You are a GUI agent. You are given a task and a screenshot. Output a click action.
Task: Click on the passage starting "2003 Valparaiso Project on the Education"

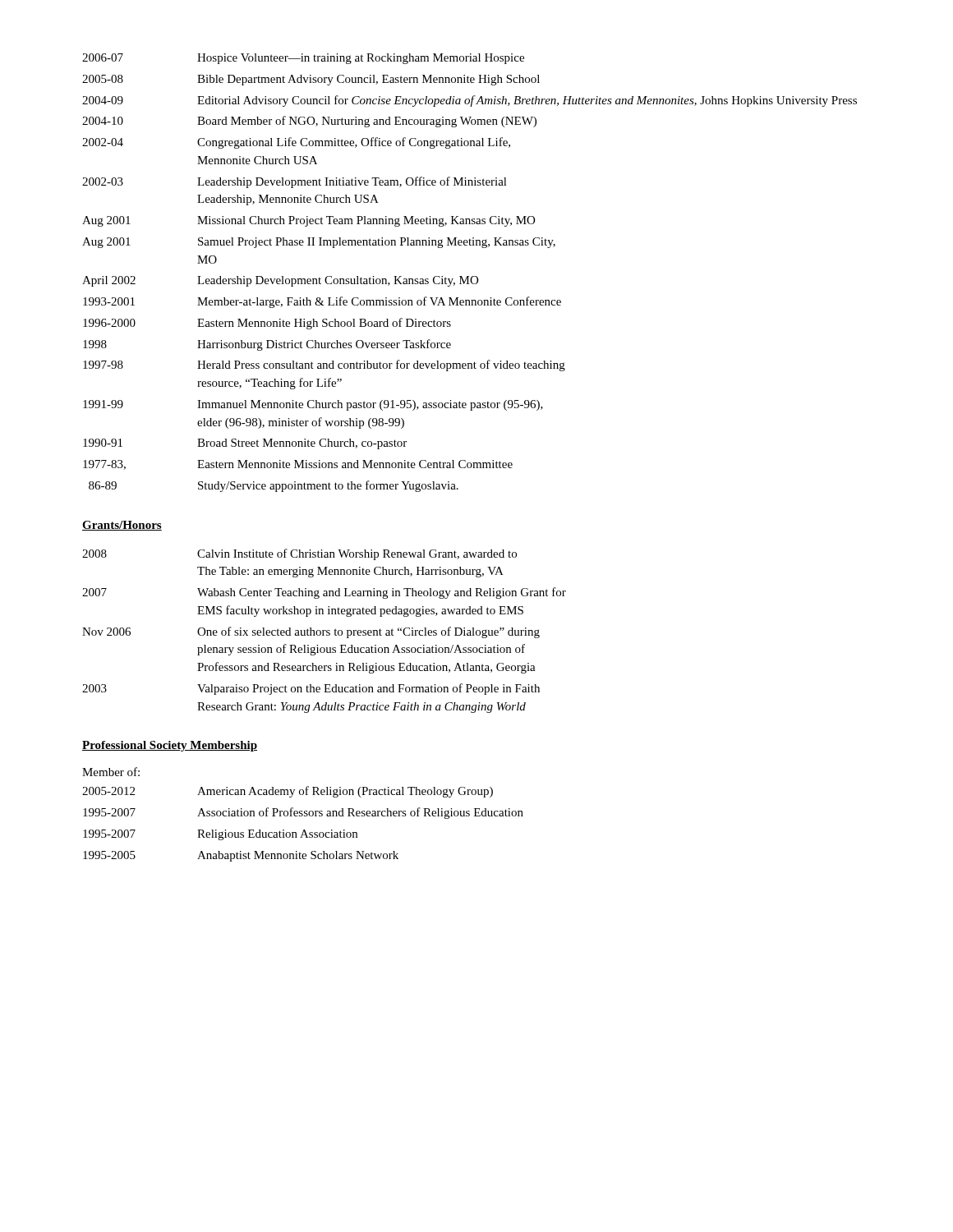[x=476, y=698]
